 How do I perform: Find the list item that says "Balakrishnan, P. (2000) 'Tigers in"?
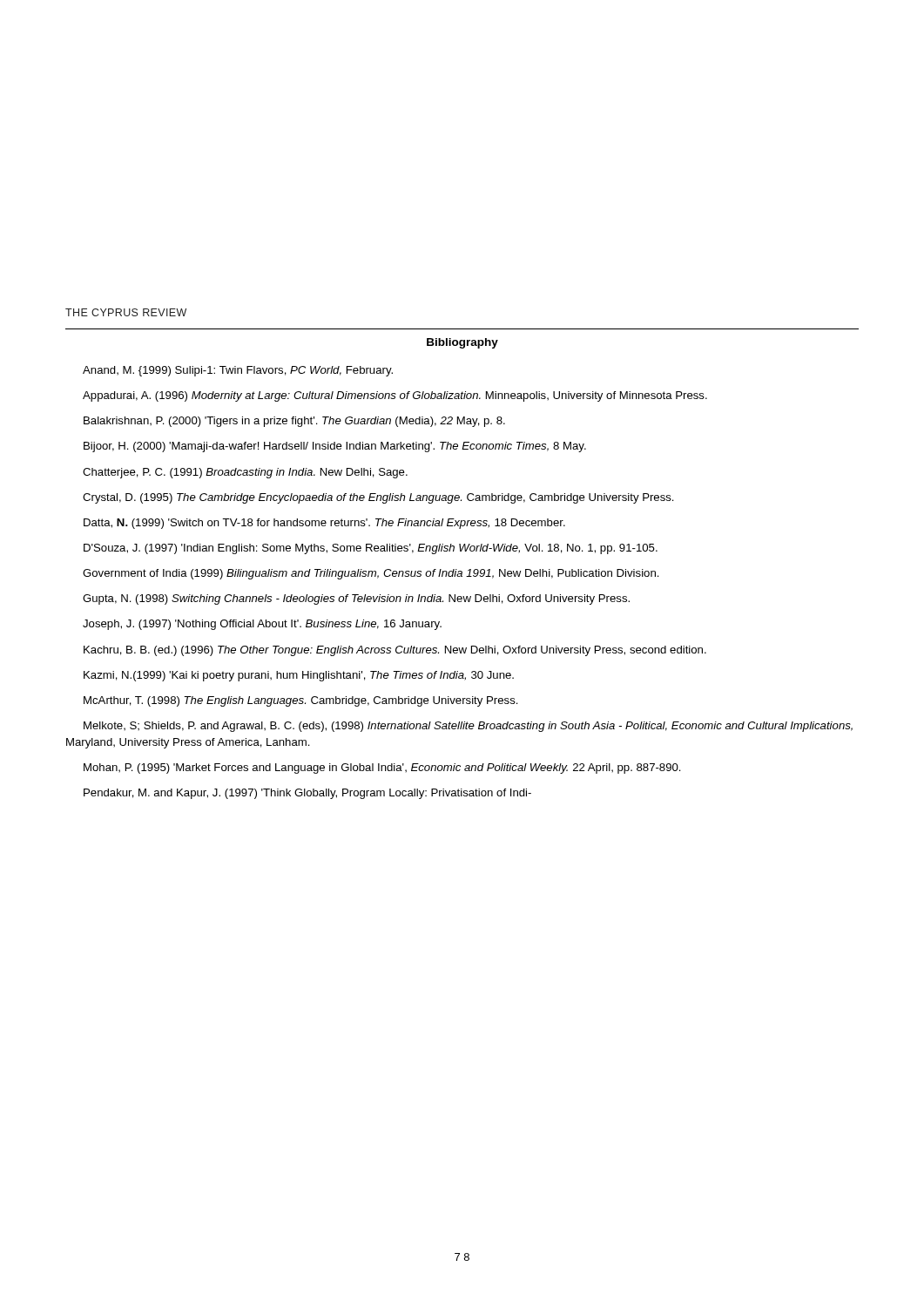tap(294, 421)
